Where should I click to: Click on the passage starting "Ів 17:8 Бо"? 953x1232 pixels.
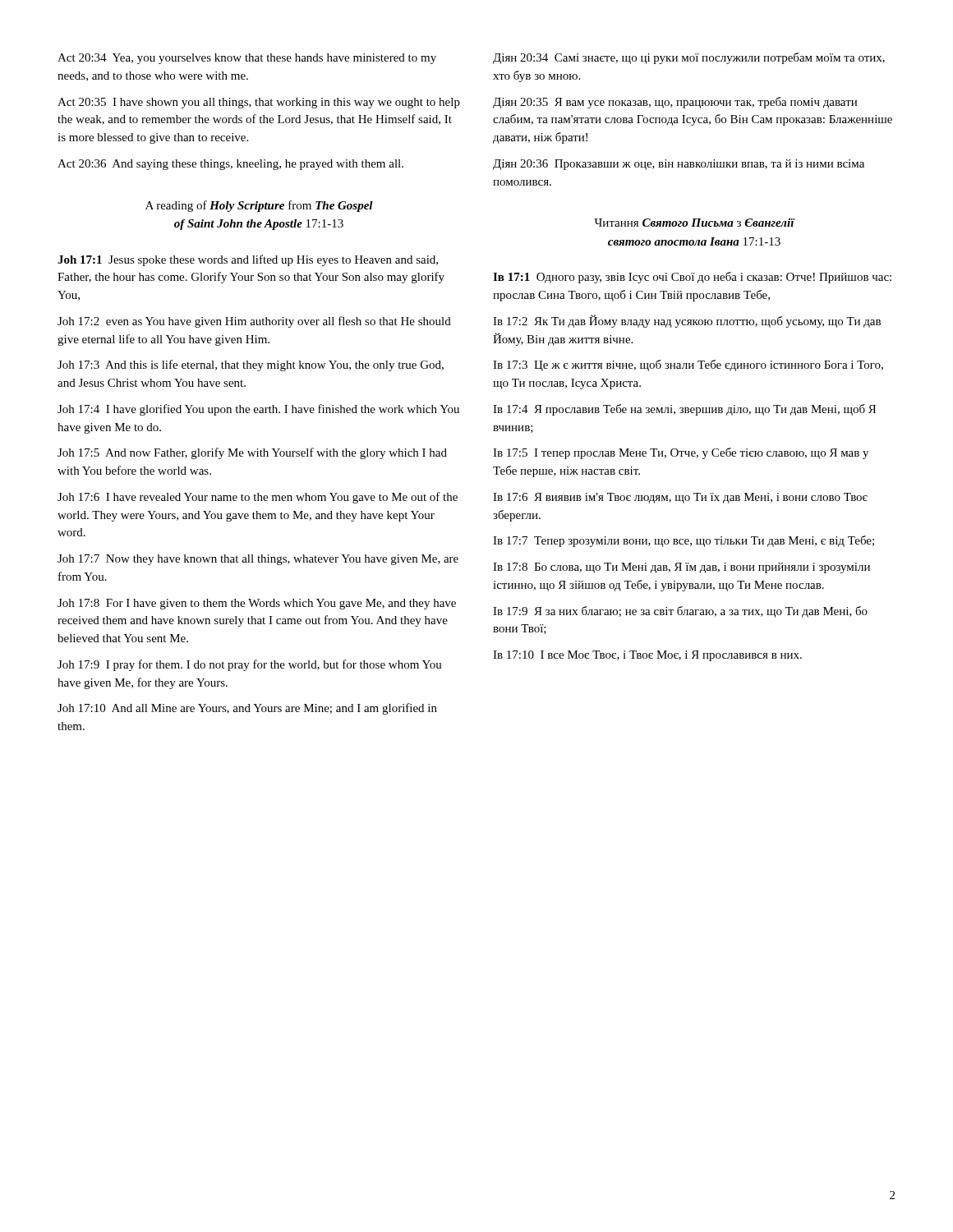pyautogui.click(x=694, y=576)
